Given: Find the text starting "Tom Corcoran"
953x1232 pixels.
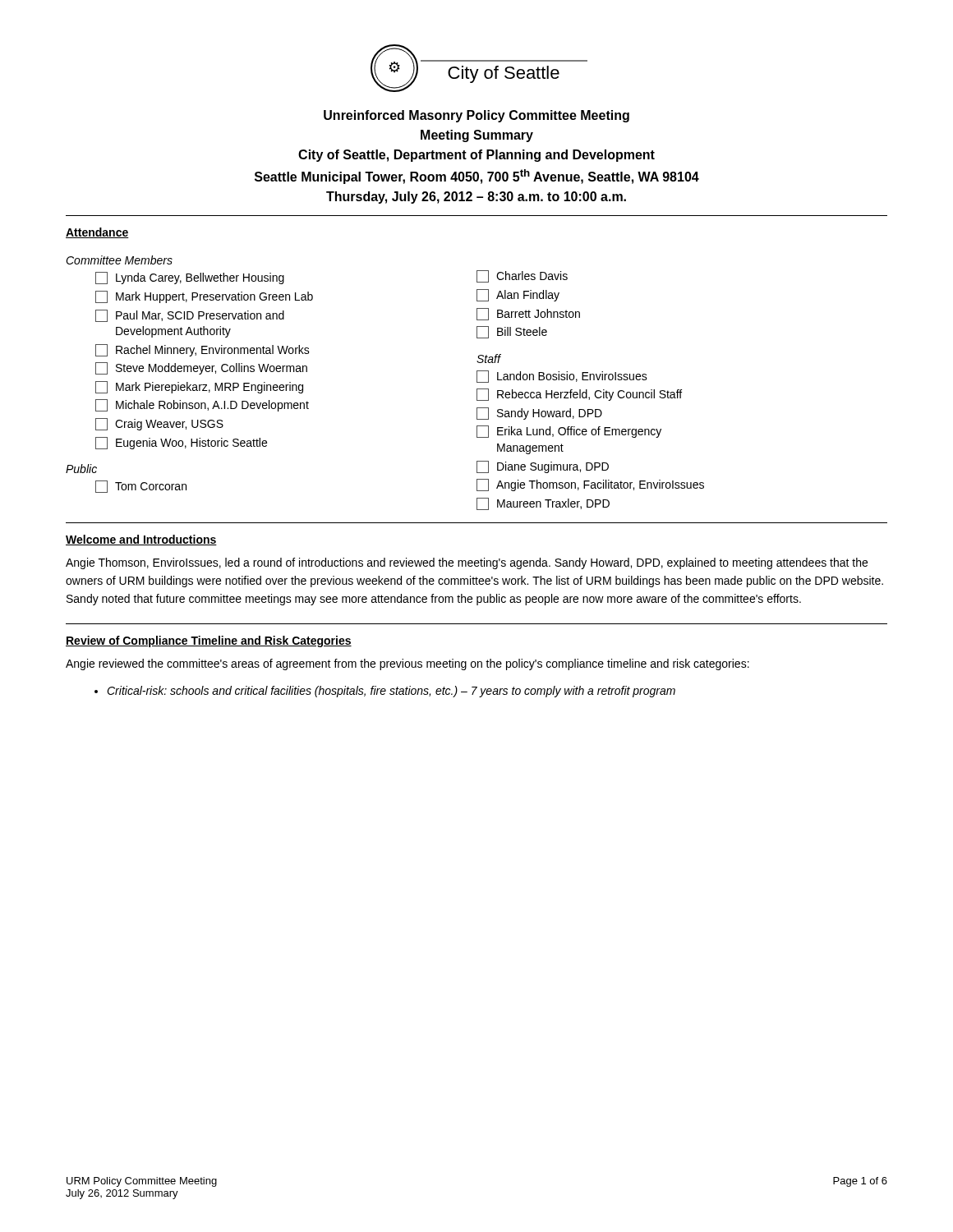Looking at the screenshot, I should click(141, 487).
